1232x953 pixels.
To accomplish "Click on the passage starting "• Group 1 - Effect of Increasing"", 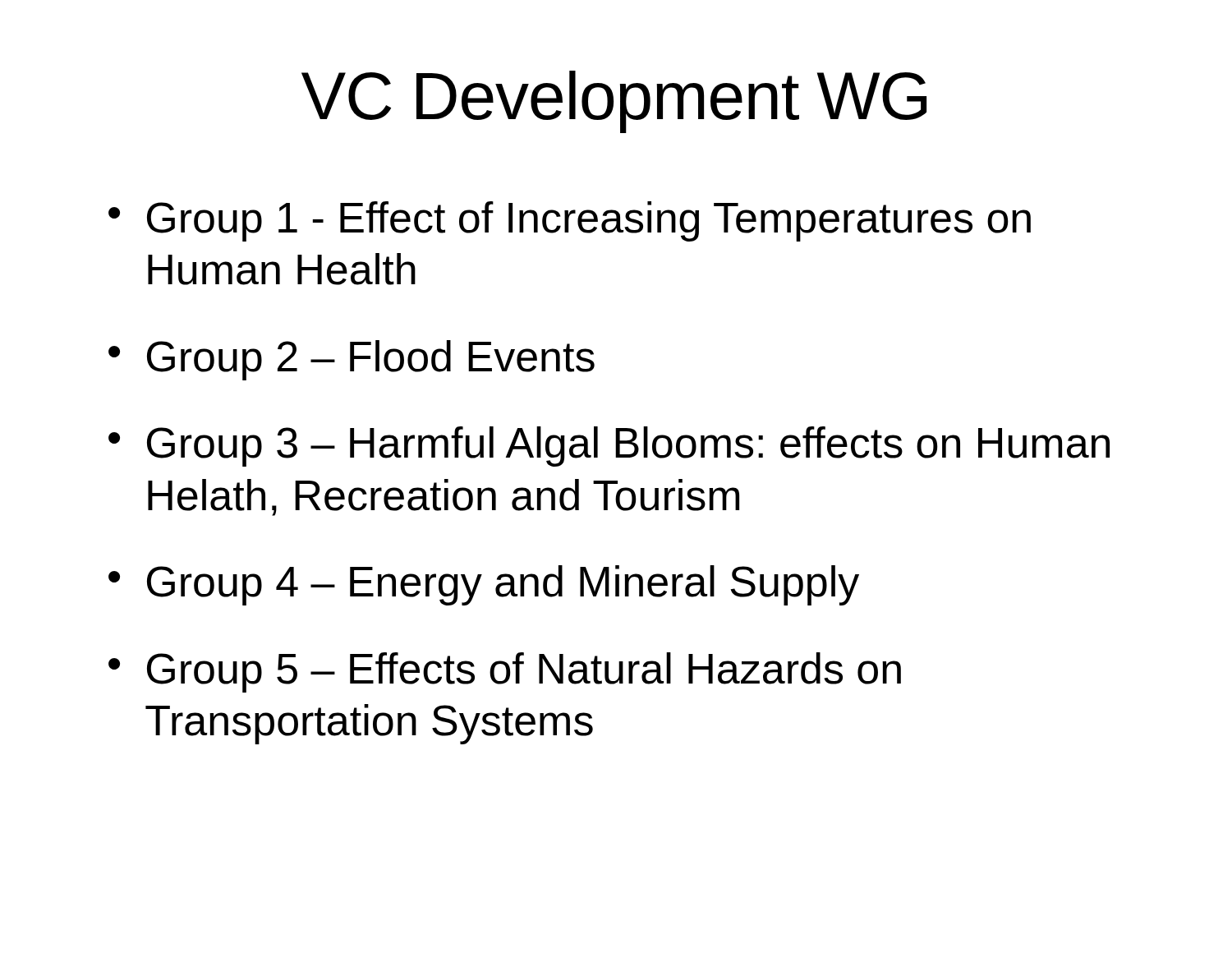I will (x=628, y=244).
